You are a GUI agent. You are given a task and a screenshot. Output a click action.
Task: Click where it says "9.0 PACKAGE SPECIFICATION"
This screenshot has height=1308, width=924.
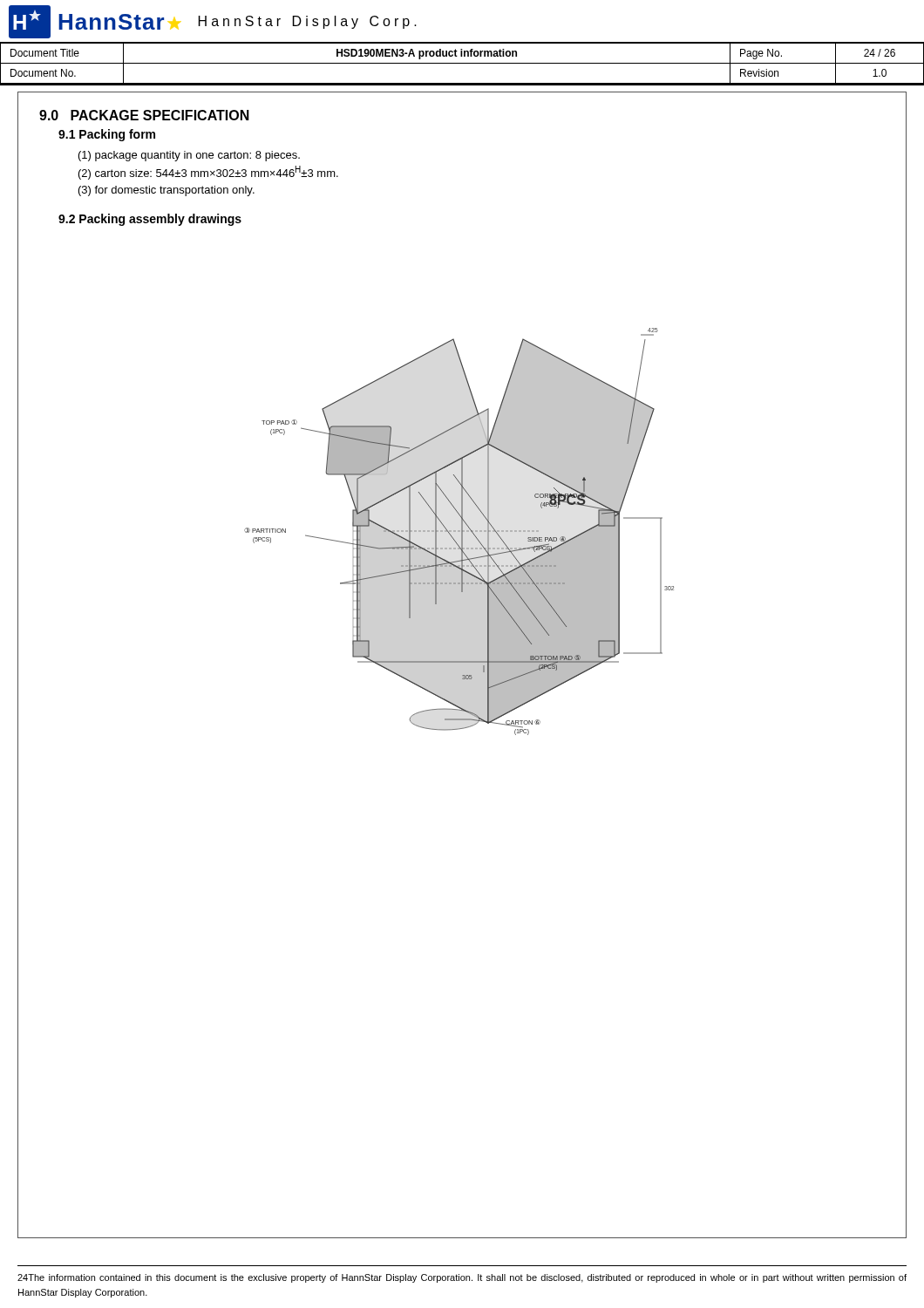(x=144, y=116)
